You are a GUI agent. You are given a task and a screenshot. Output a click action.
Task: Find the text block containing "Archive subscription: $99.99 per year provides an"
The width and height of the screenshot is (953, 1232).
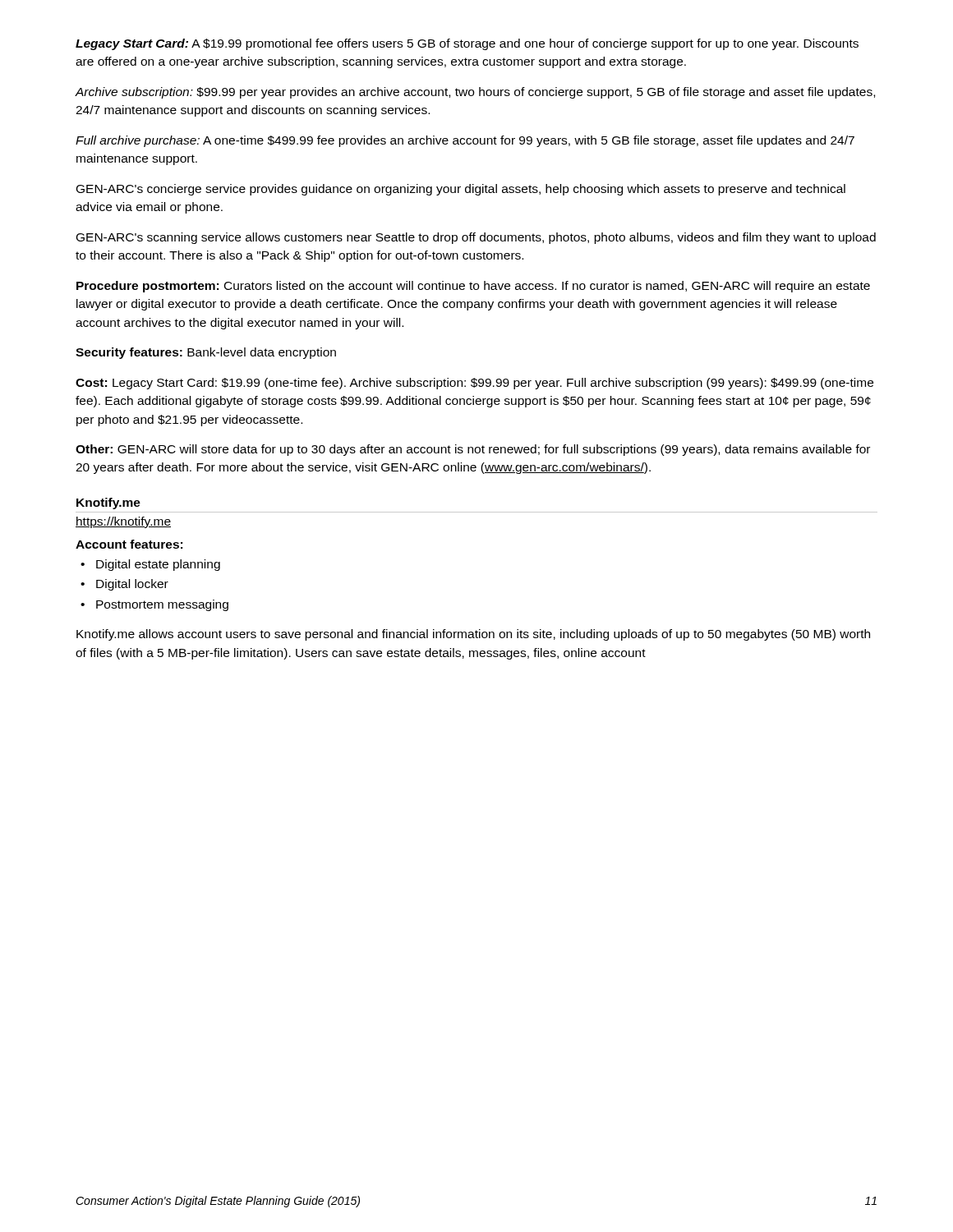476,101
